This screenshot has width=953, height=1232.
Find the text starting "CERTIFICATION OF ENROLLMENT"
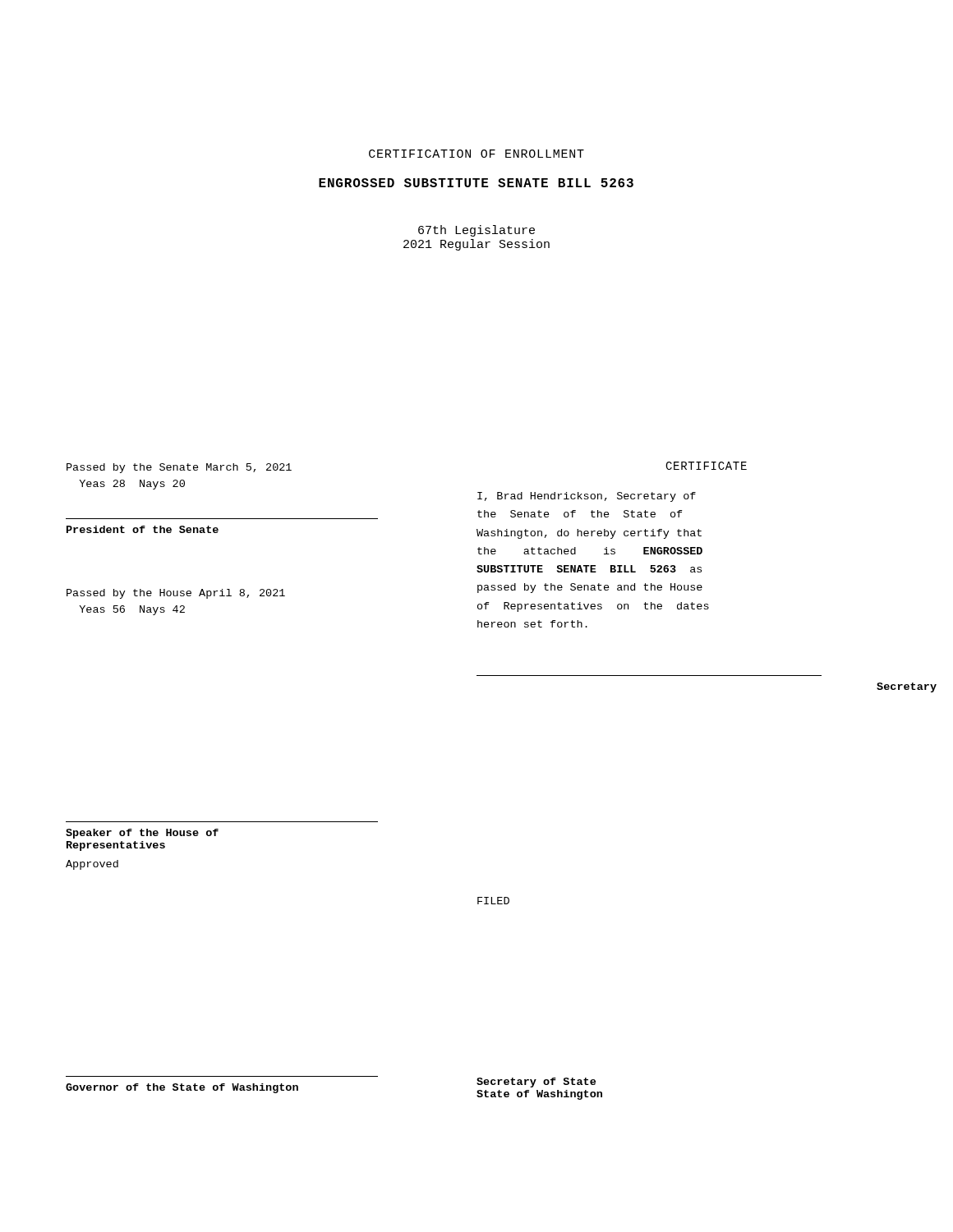pos(476,155)
